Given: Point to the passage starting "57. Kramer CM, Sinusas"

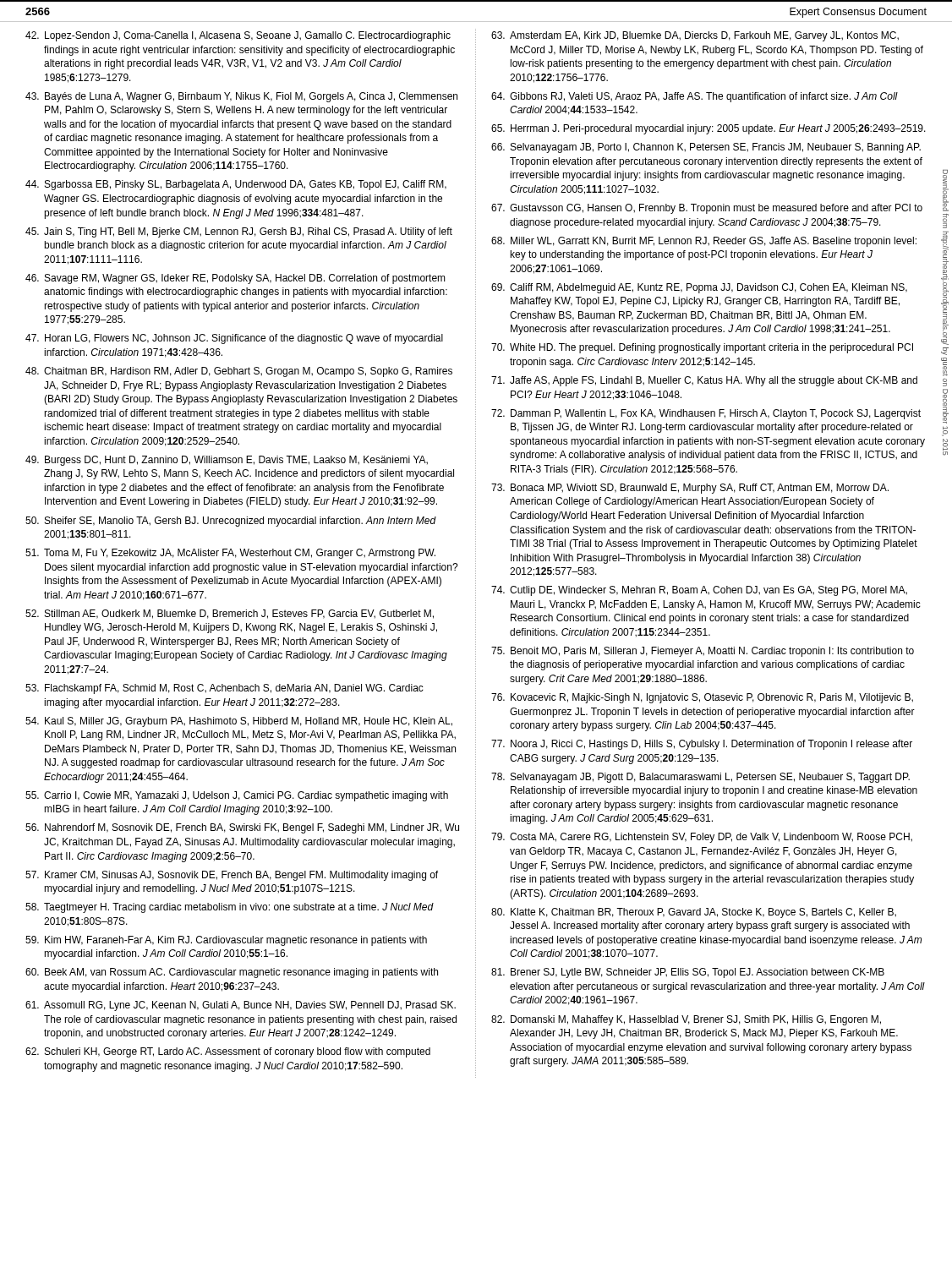Looking at the screenshot, I should (243, 882).
